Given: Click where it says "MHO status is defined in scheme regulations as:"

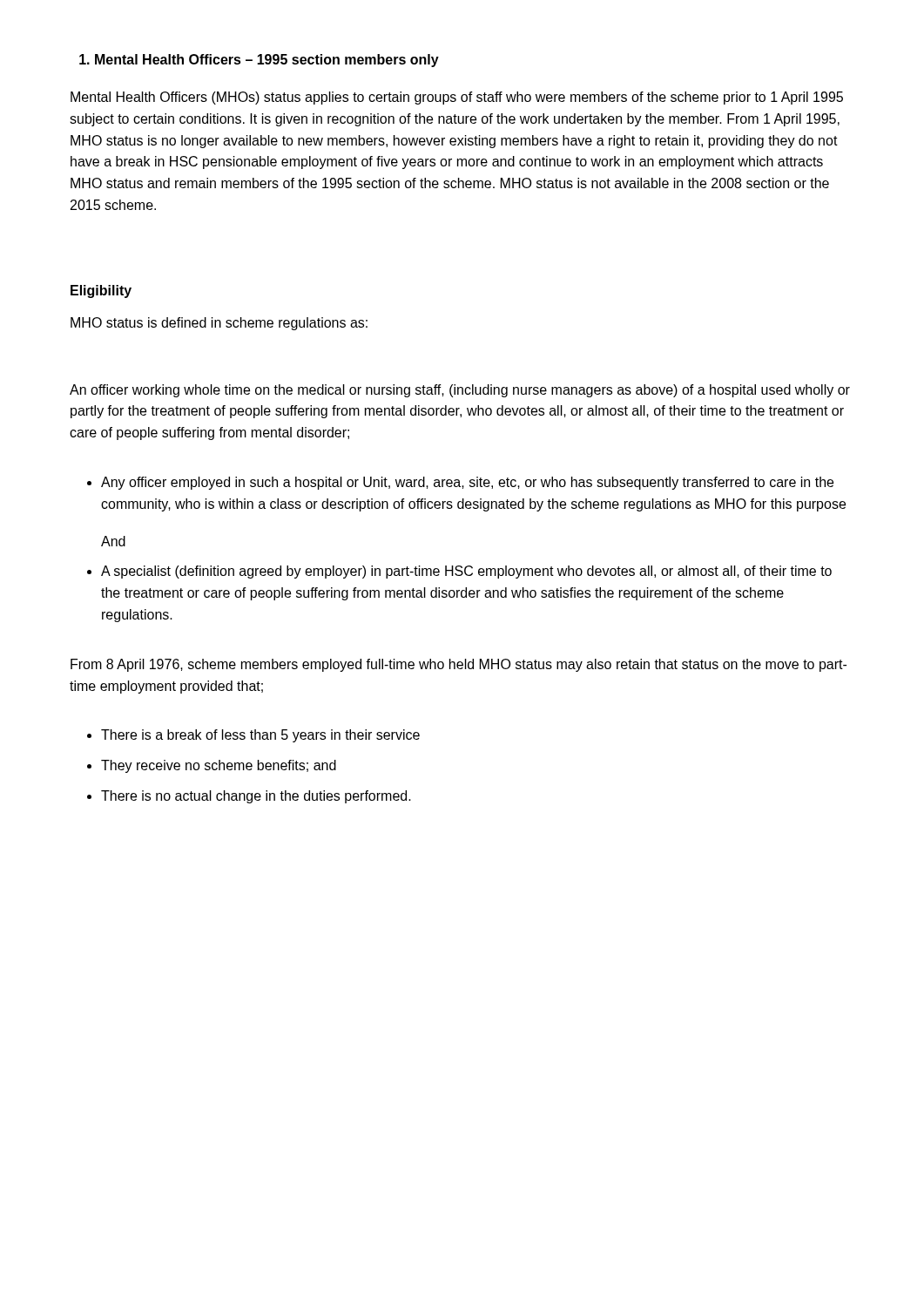Looking at the screenshot, I should pyautogui.click(x=219, y=323).
